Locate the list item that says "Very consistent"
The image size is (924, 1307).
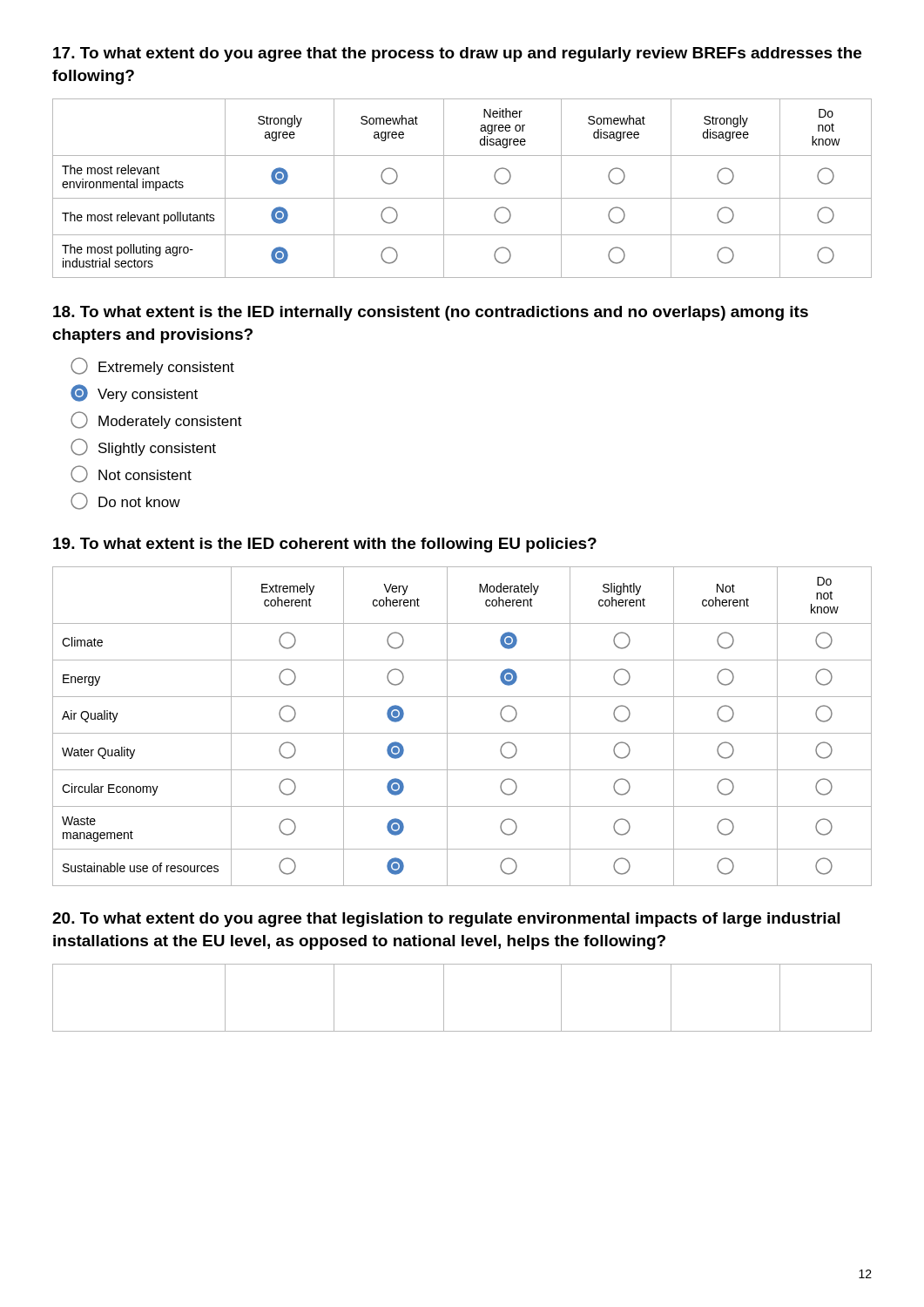(x=134, y=395)
